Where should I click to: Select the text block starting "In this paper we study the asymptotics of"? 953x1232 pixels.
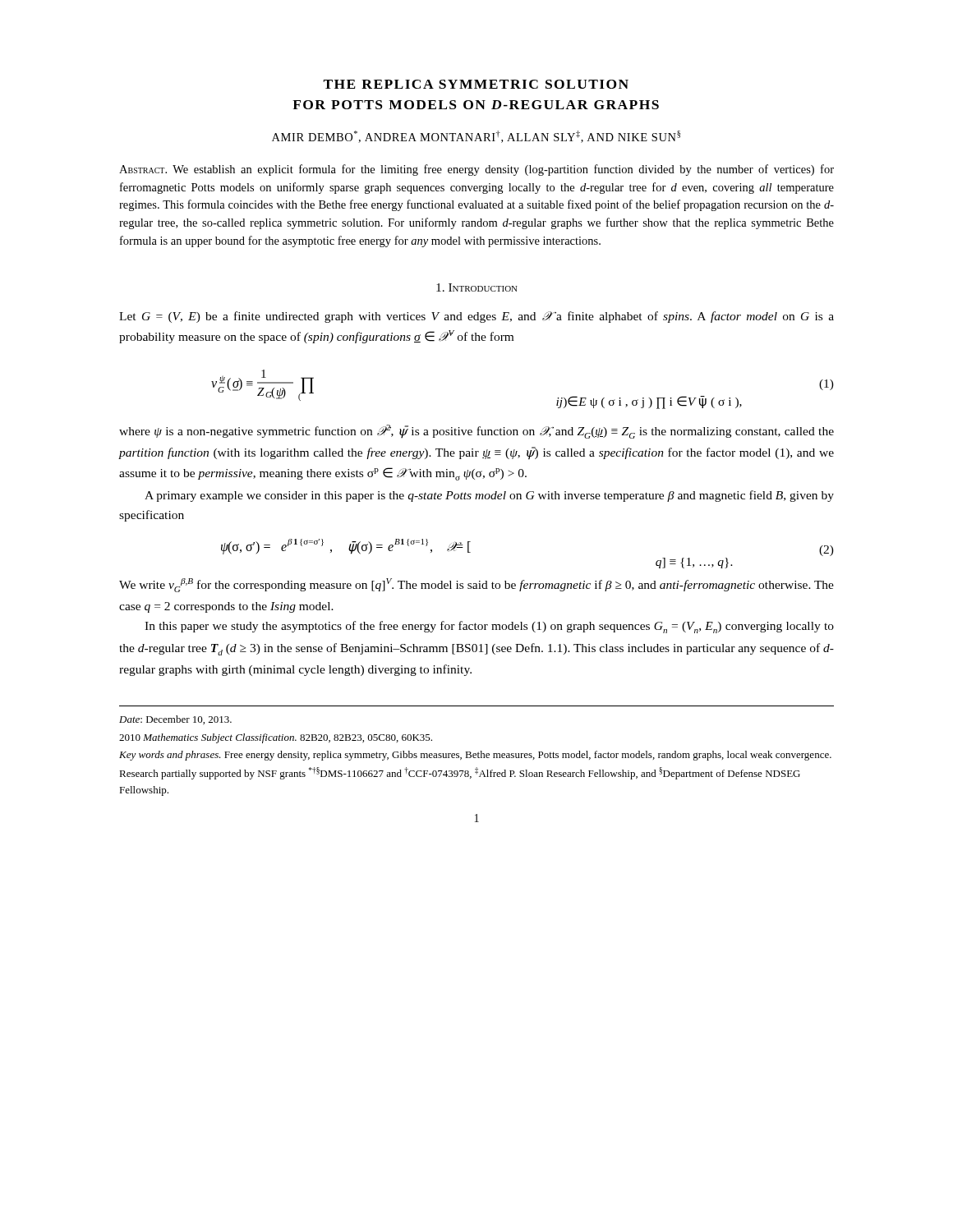pyautogui.click(x=476, y=647)
